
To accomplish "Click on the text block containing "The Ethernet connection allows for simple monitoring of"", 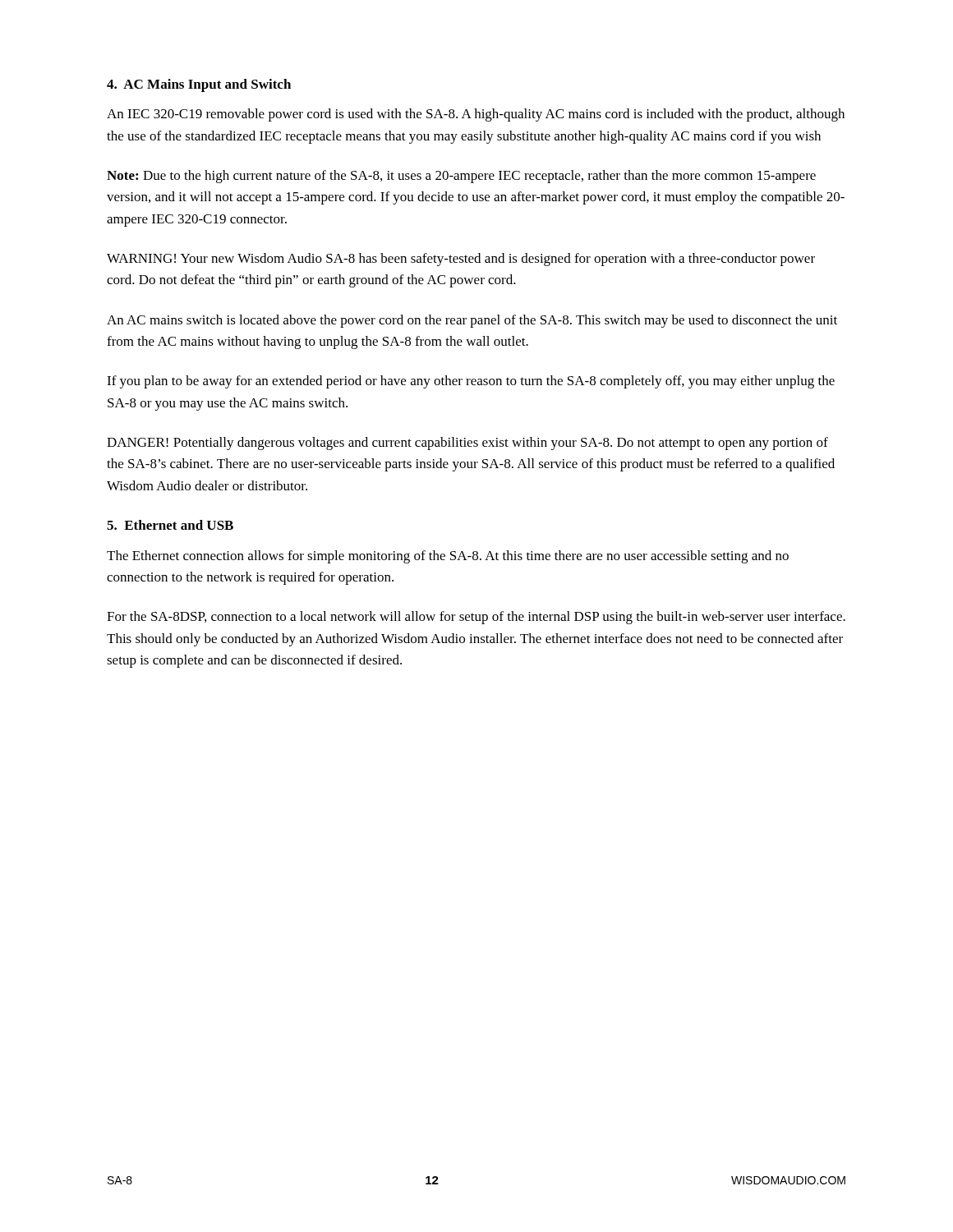I will [448, 566].
